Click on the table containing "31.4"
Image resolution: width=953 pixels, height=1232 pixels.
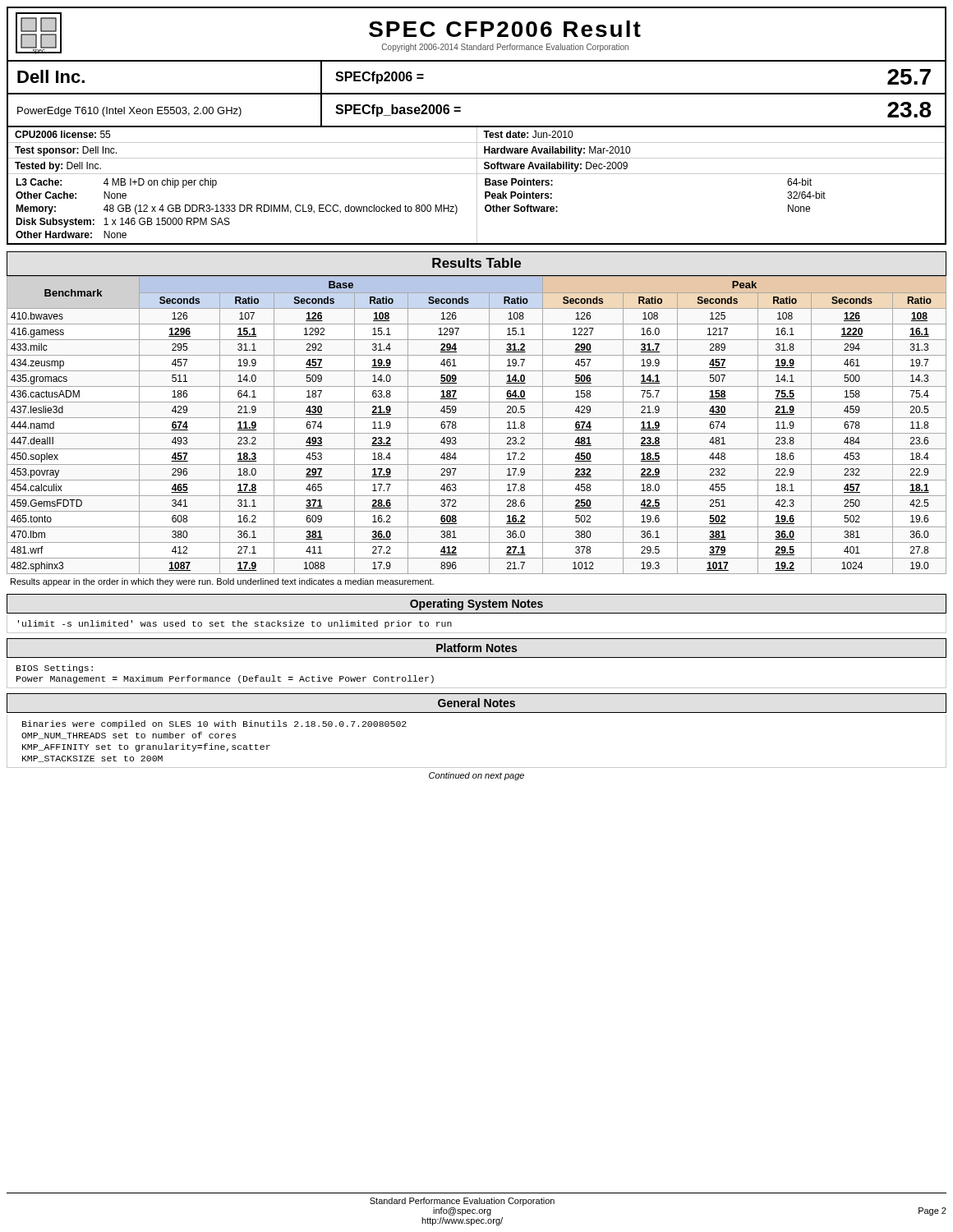476,420
